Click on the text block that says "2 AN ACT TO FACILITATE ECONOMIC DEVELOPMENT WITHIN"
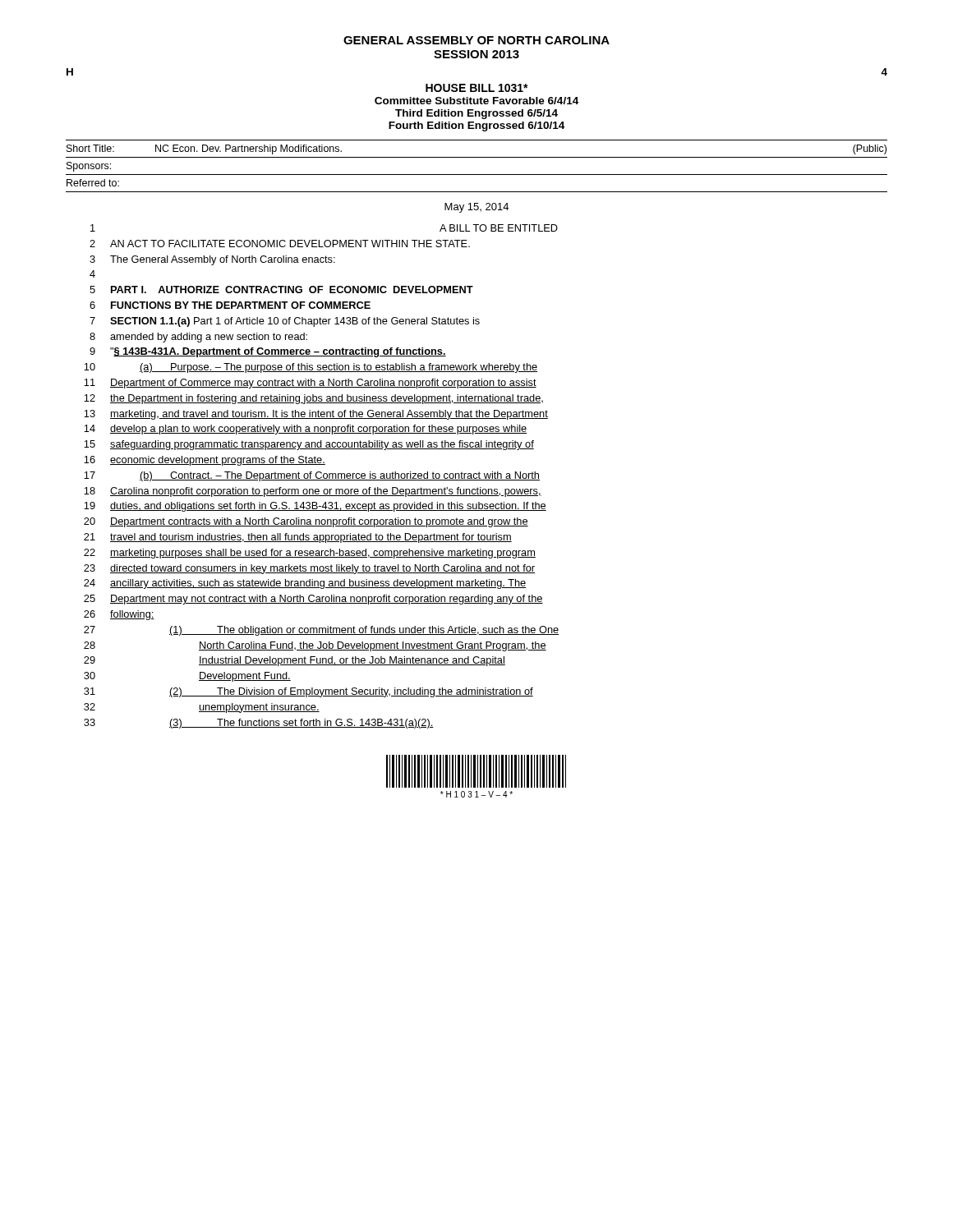The width and height of the screenshot is (953, 1232). tap(476, 244)
